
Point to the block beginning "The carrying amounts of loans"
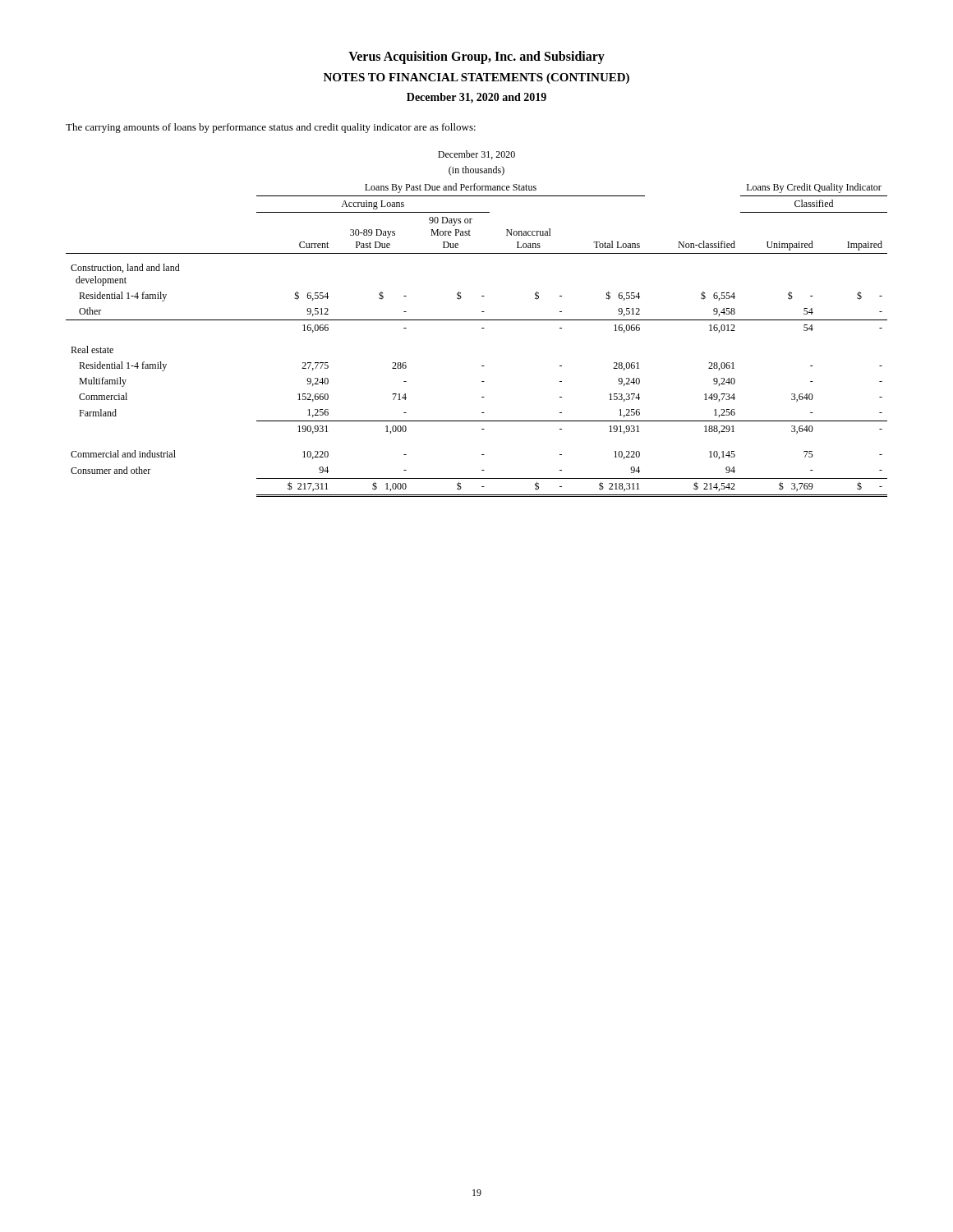pyautogui.click(x=271, y=127)
